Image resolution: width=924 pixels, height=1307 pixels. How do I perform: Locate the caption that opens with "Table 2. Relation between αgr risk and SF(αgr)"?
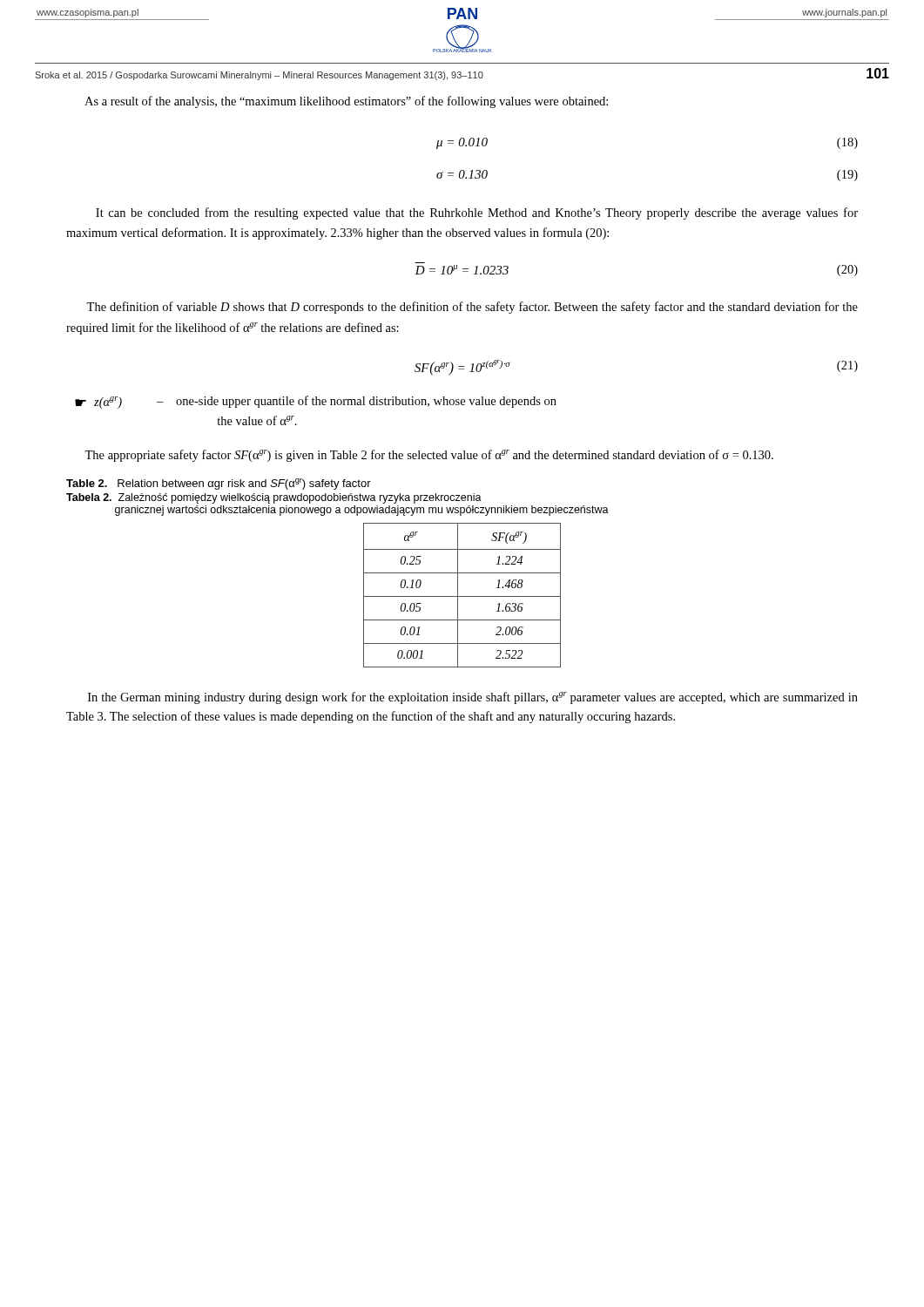(218, 483)
